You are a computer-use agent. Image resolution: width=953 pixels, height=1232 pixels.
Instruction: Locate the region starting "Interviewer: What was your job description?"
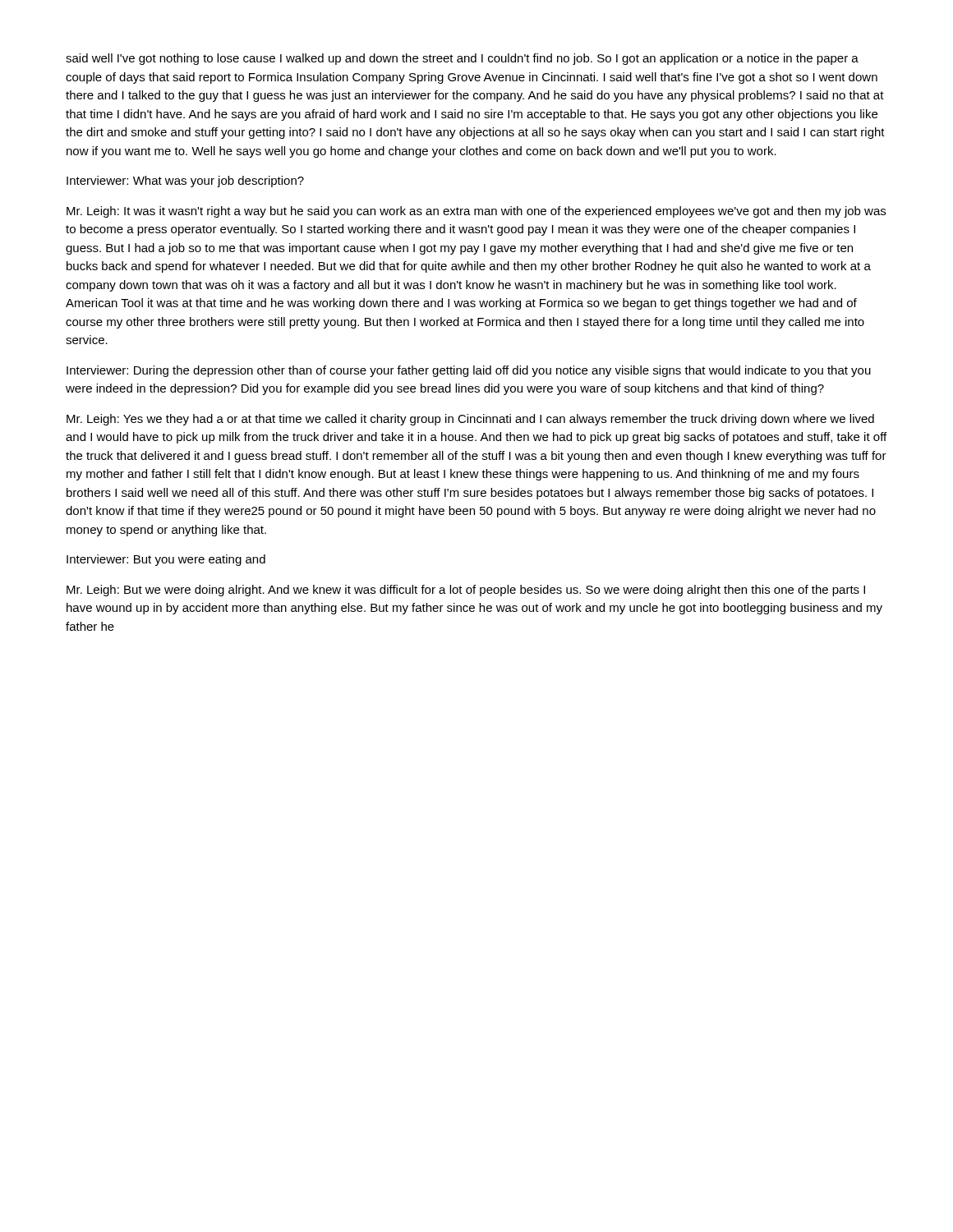185,180
